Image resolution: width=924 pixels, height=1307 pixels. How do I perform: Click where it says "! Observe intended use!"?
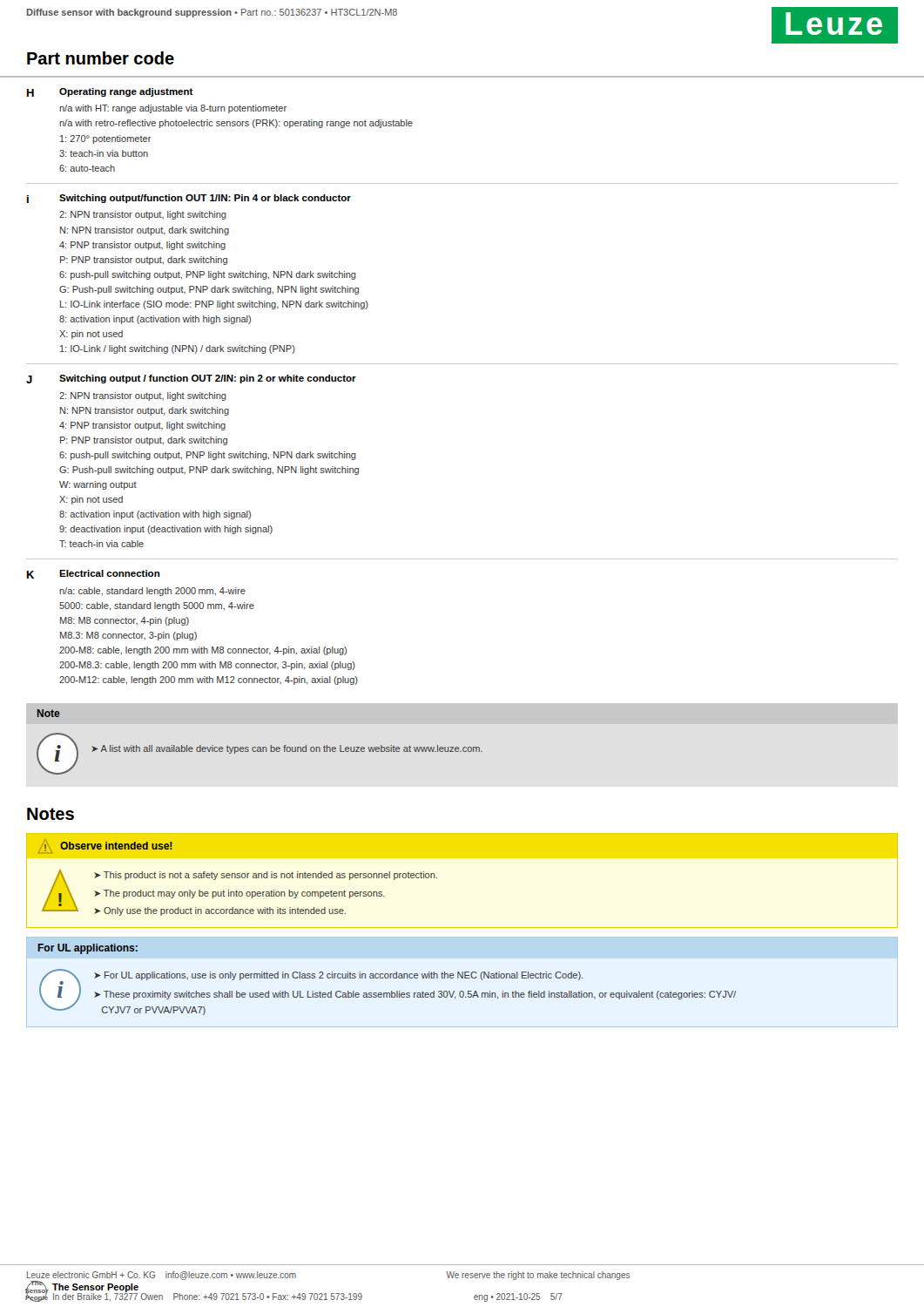105,846
